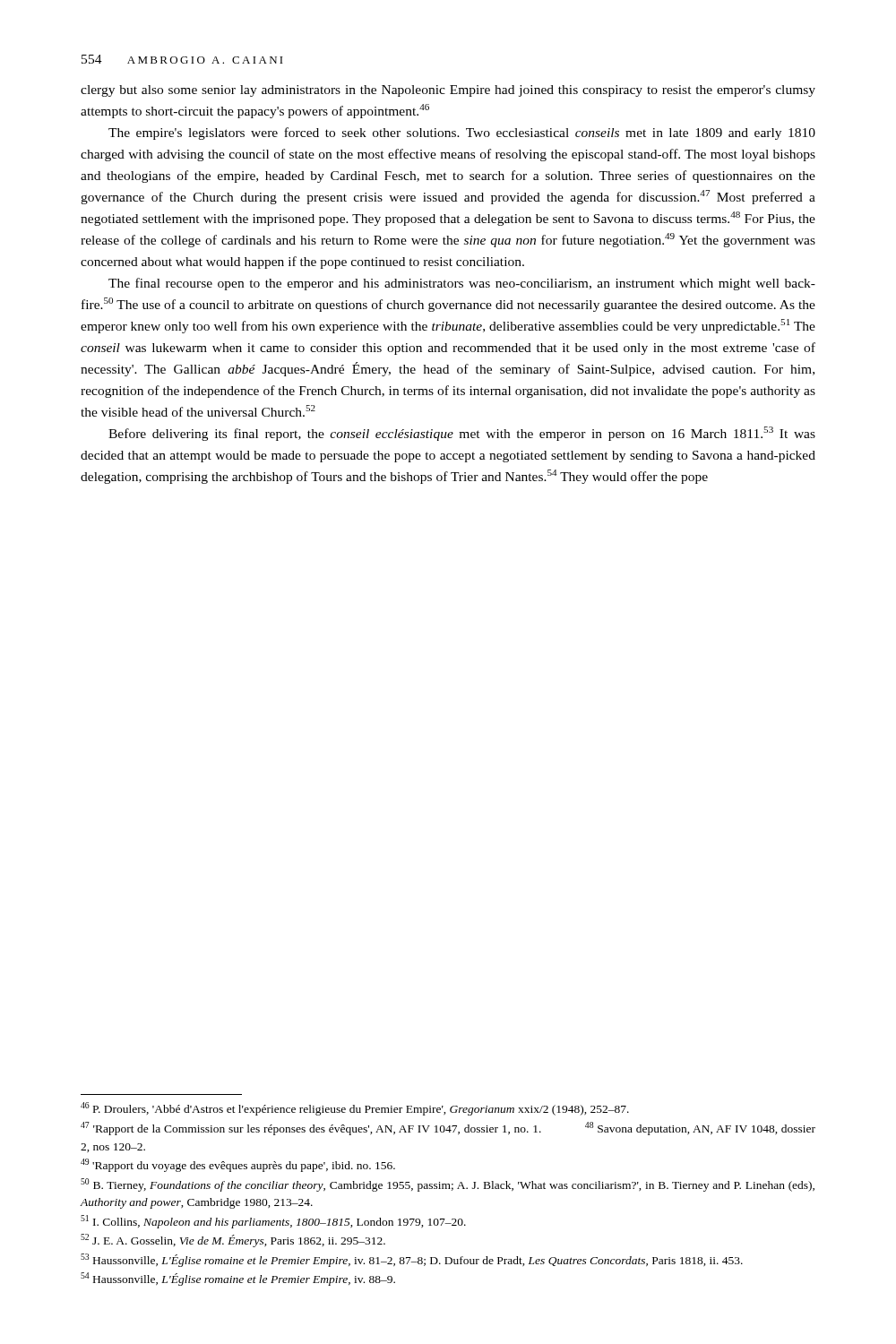Locate the block of text that opens with "50 B. Tierney, Foundations of"
Viewport: 896px width, 1344px height.
click(448, 1193)
